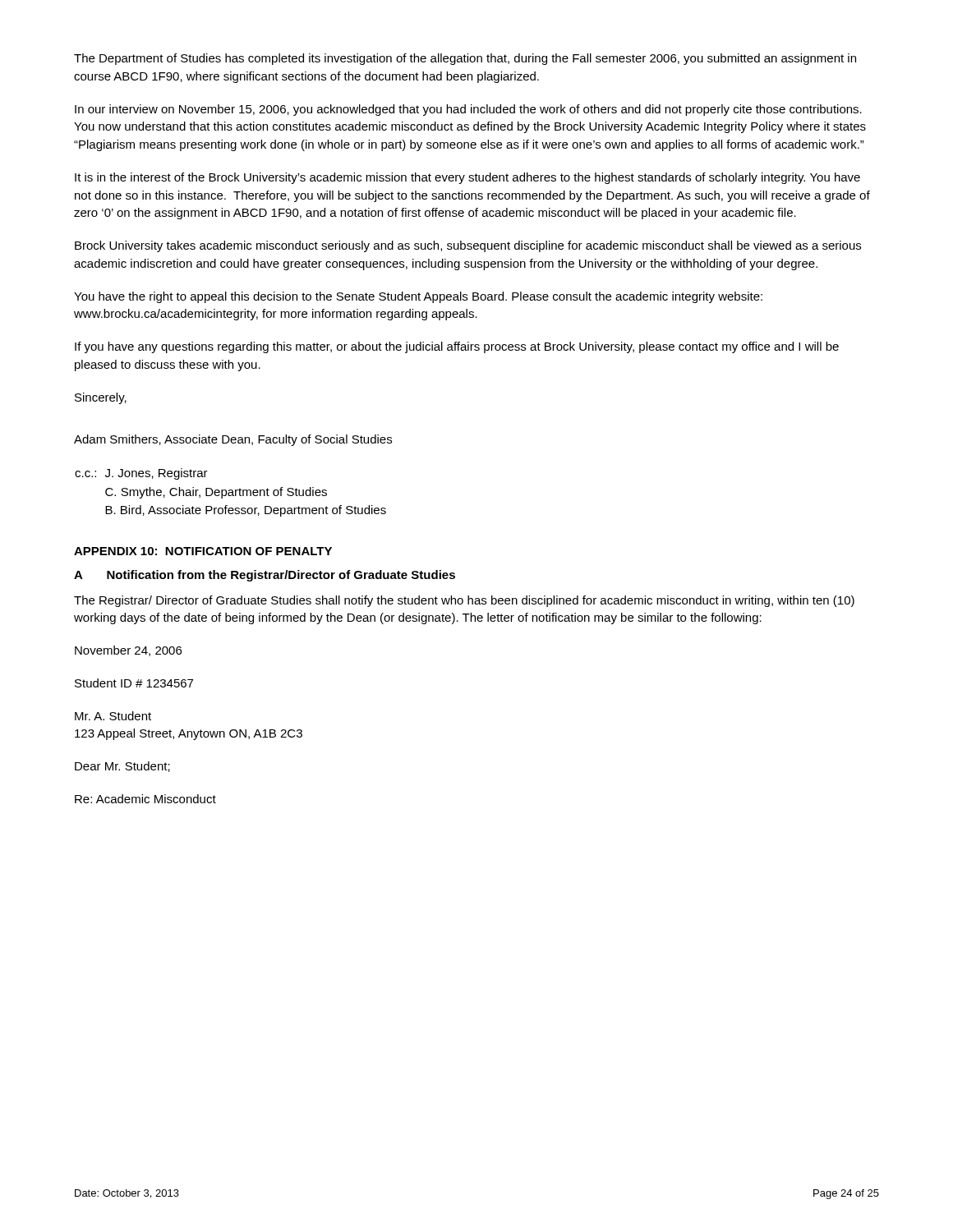The width and height of the screenshot is (953, 1232).
Task: Where is the passage that starts "You have the"?
Action: pos(419,305)
